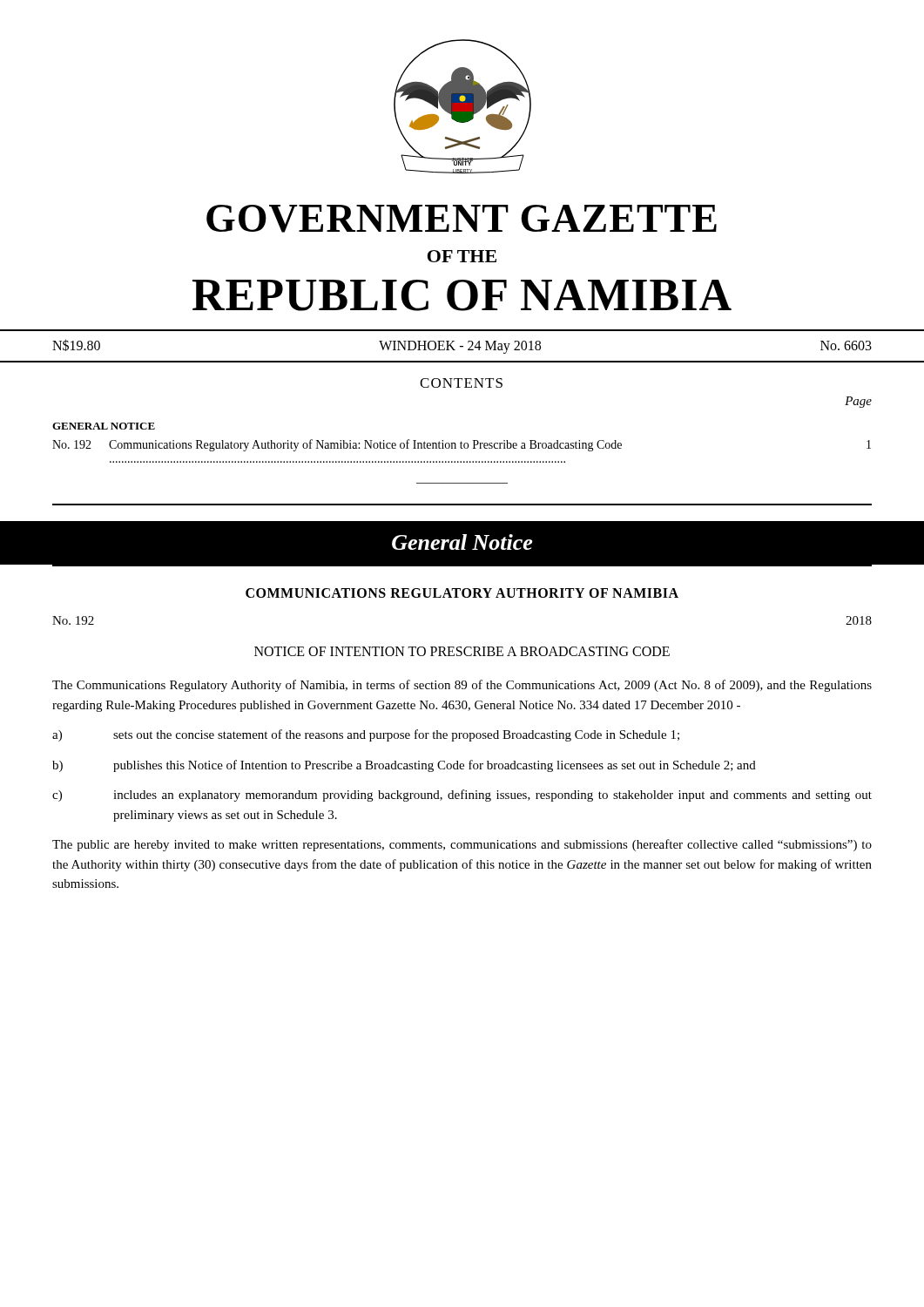Find the list item that says "c) includes an explanatory memorandum providing background, defining"

[462, 805]
